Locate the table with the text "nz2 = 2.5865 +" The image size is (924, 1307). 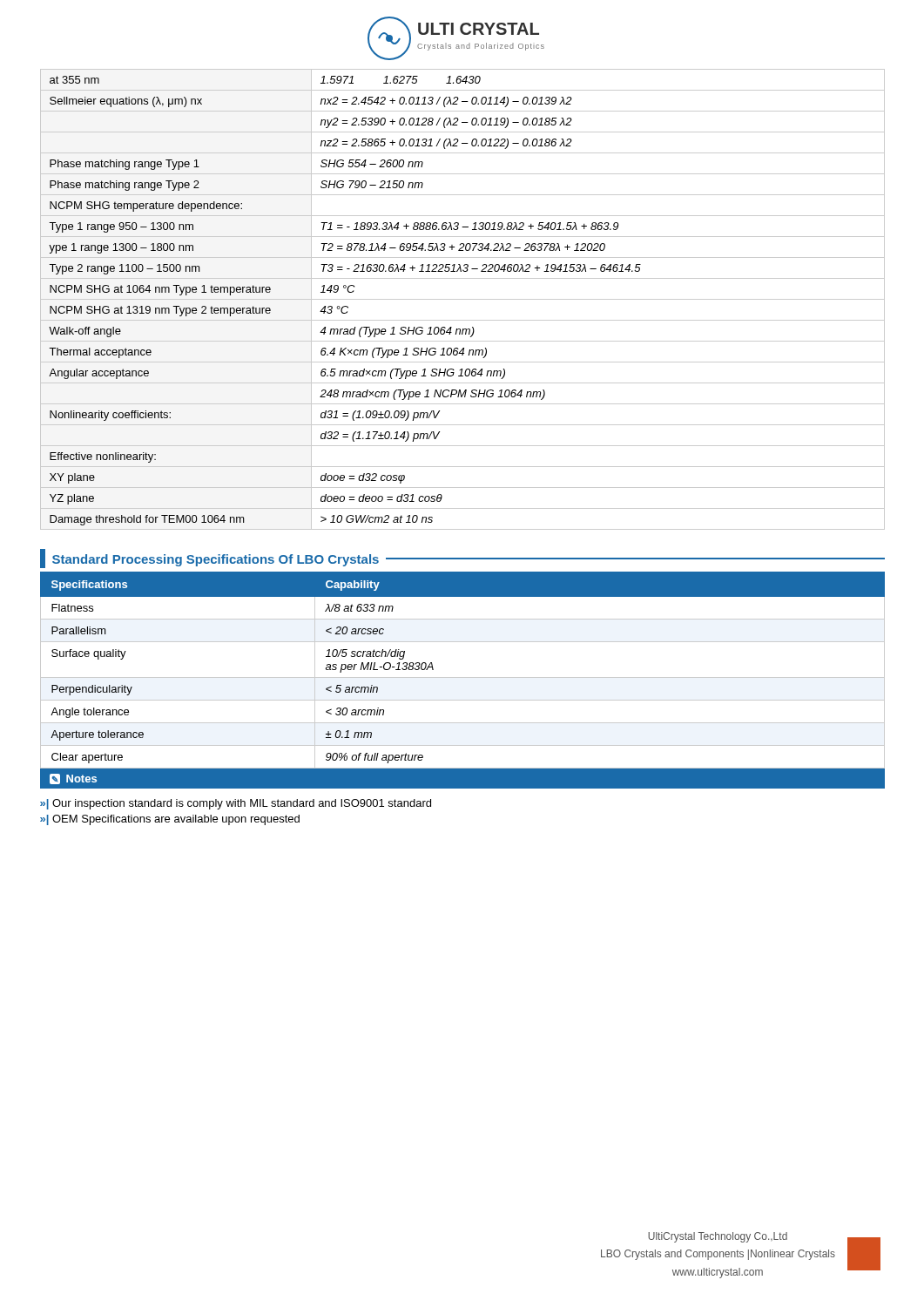(462, 299)
